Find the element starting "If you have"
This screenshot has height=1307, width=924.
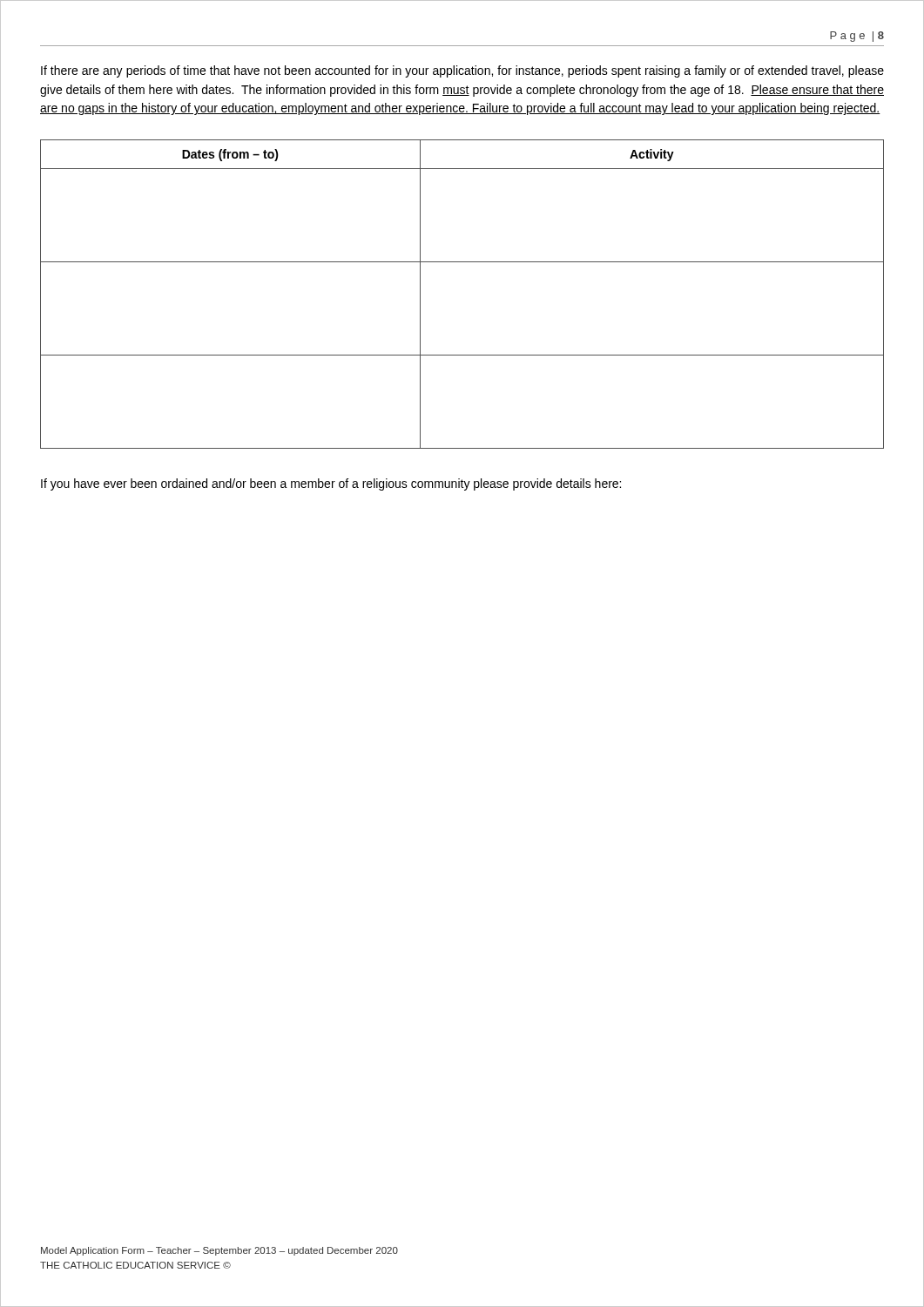click(x=331, y=484)
